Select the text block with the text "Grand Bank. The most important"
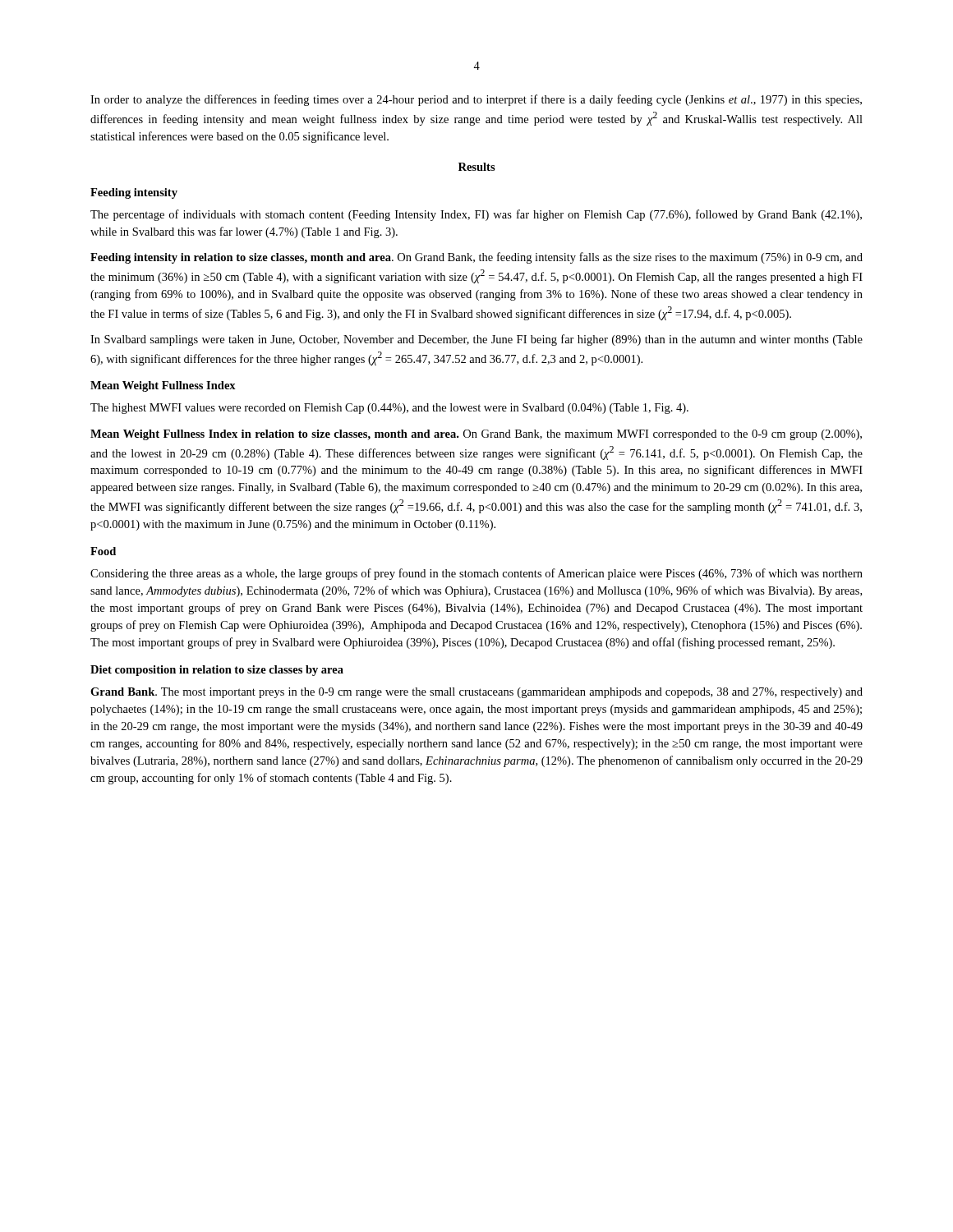This screenshot has width=953, height=1232. coord(476,735)
